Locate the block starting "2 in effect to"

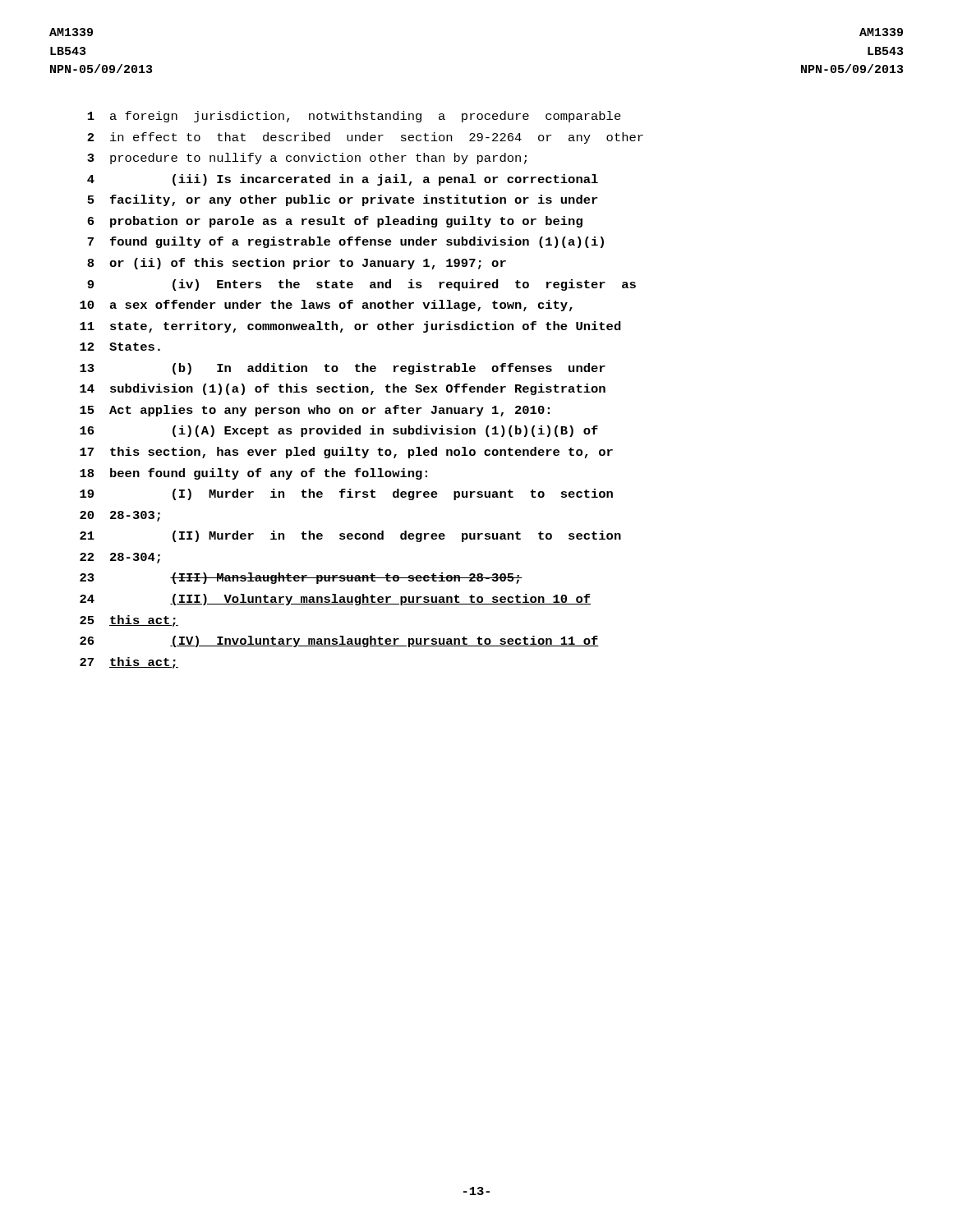coord(476,138)
